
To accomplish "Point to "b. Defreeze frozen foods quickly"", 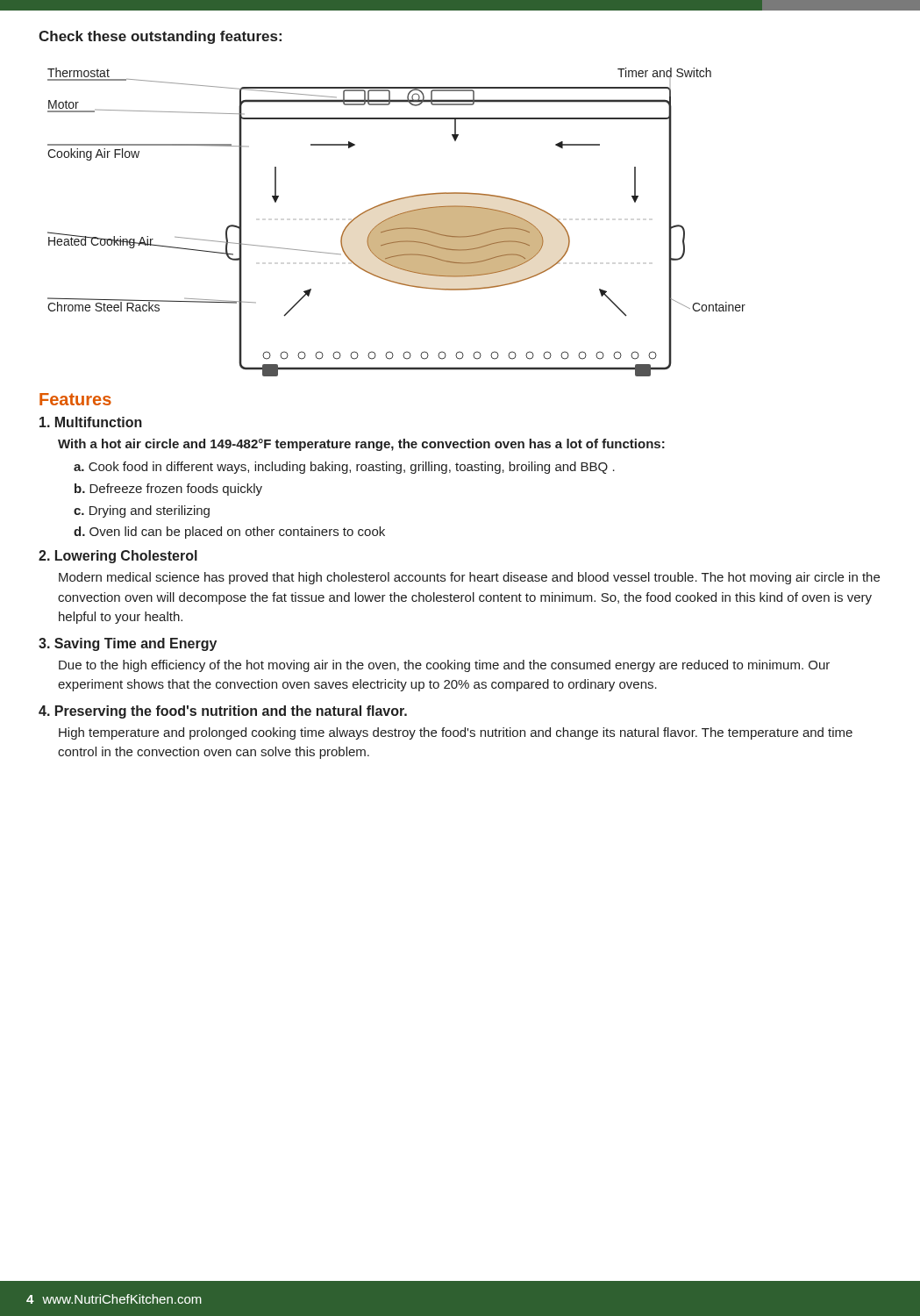I will pyautogui.click(x=168, y=488).
